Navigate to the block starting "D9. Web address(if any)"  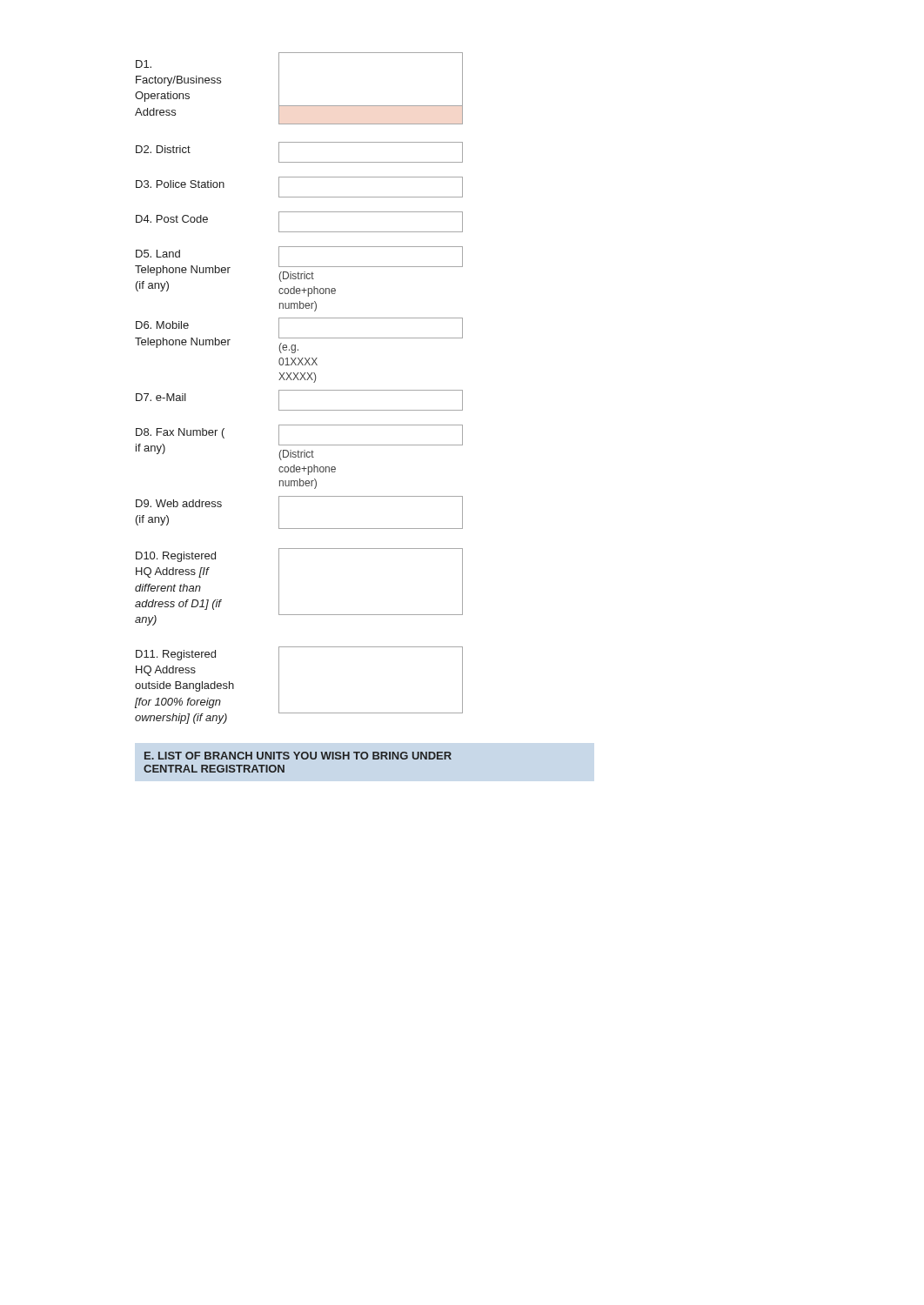pos(379,513)
